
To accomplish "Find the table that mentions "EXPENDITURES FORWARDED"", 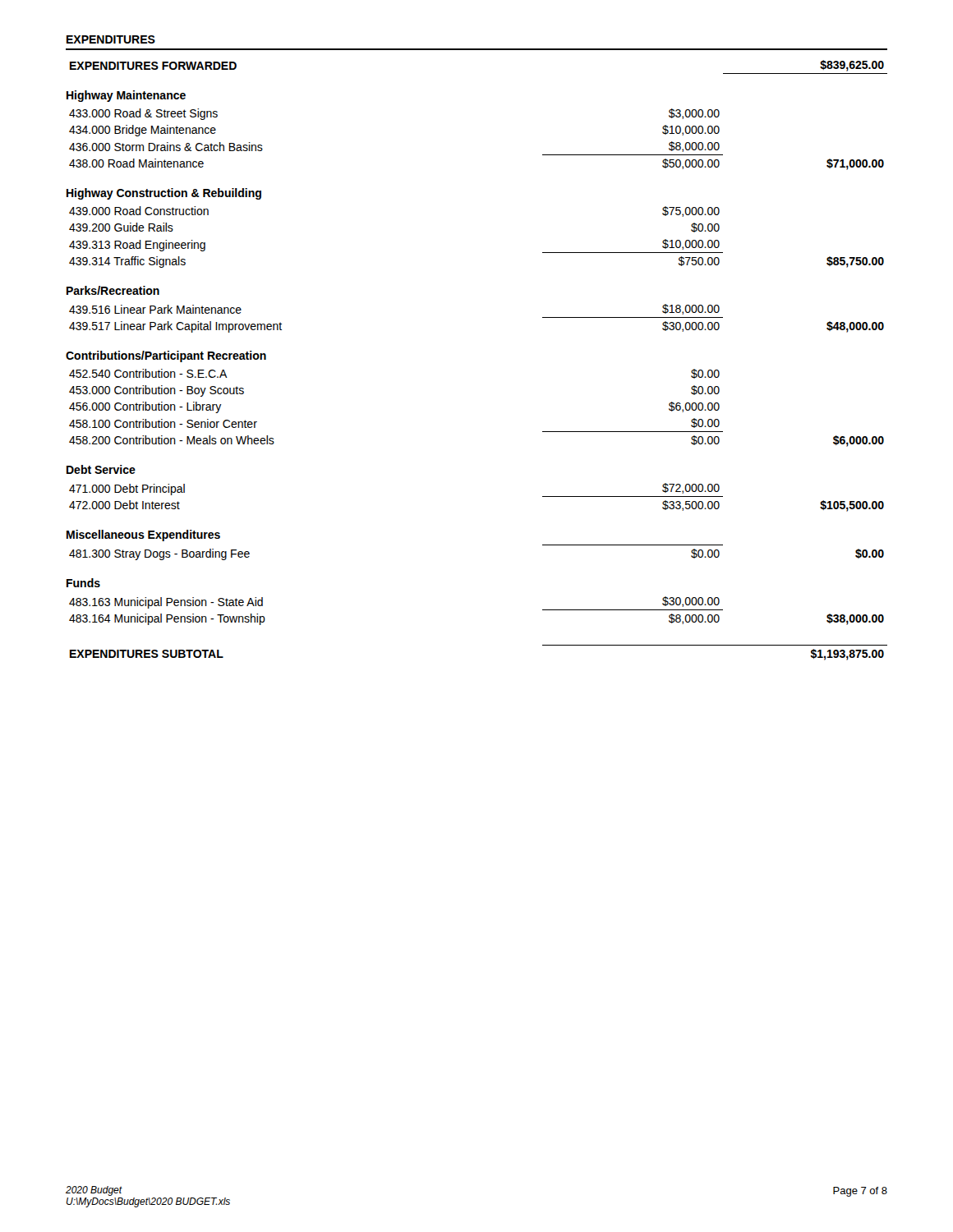I will 476,65.
